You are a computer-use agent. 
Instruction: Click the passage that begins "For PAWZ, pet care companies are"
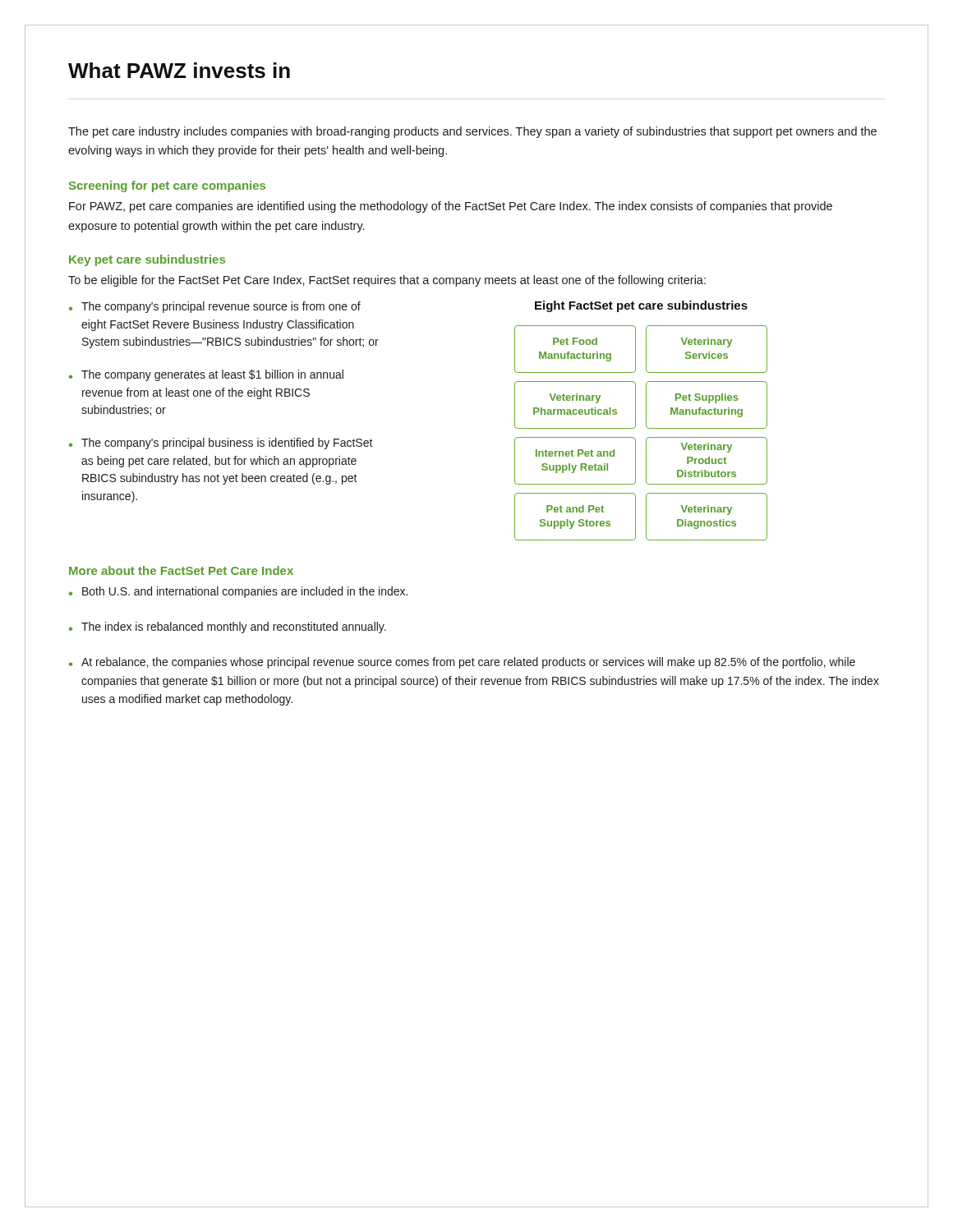coord(450,216)
